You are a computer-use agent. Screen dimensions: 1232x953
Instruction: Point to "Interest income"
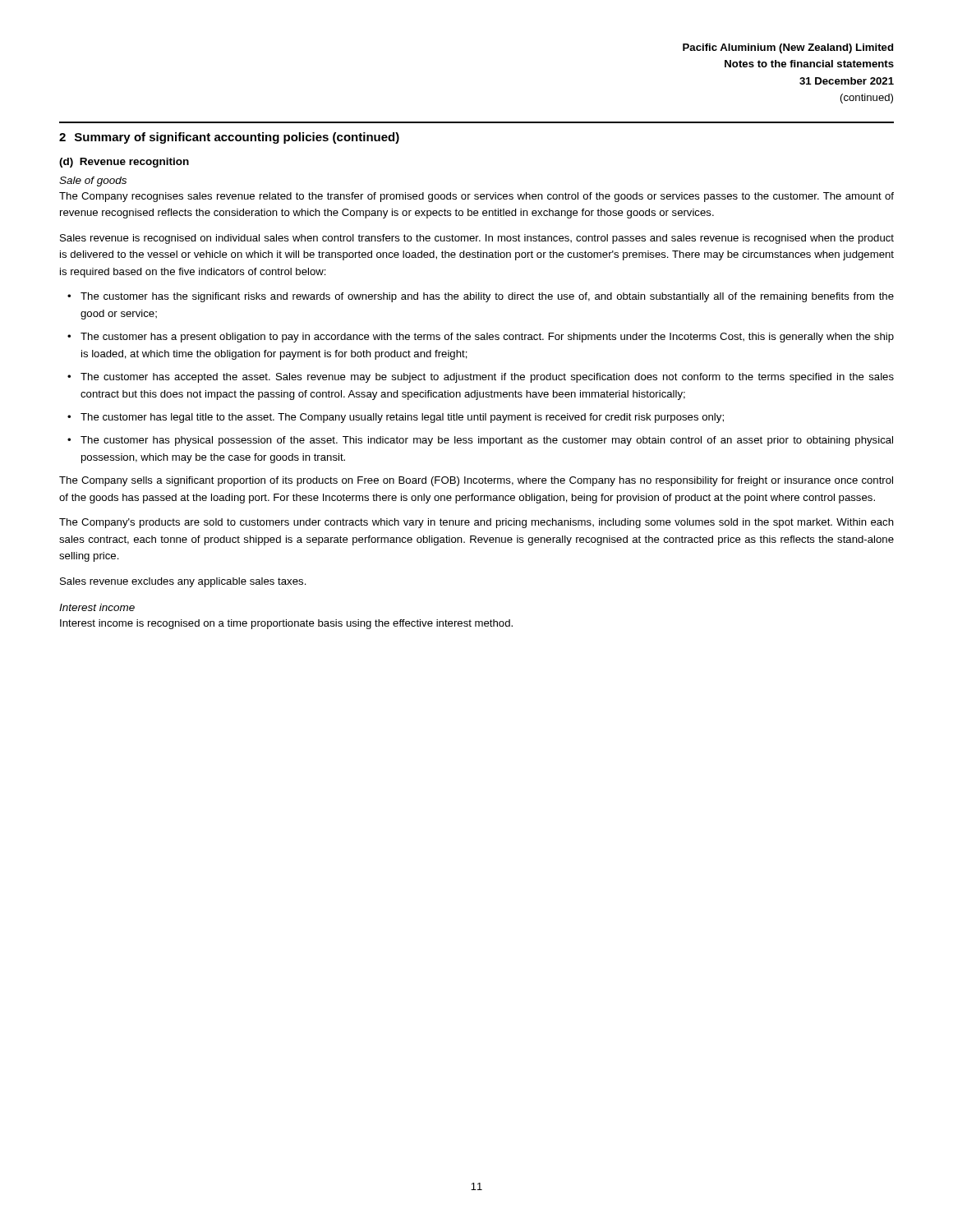[x=97, y=607]
